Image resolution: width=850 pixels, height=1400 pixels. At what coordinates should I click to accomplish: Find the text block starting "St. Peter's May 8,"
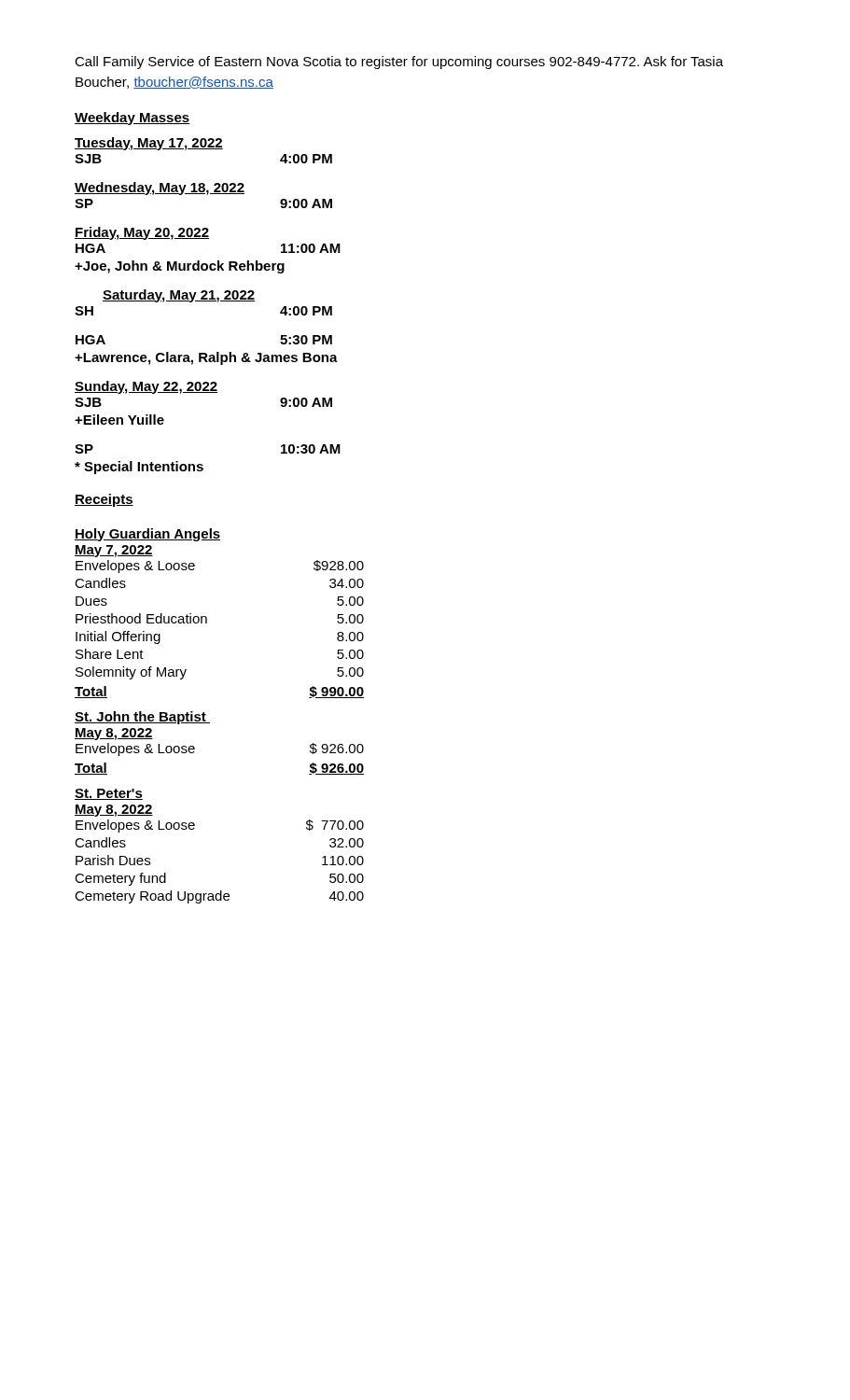click(x=109, y=794)
